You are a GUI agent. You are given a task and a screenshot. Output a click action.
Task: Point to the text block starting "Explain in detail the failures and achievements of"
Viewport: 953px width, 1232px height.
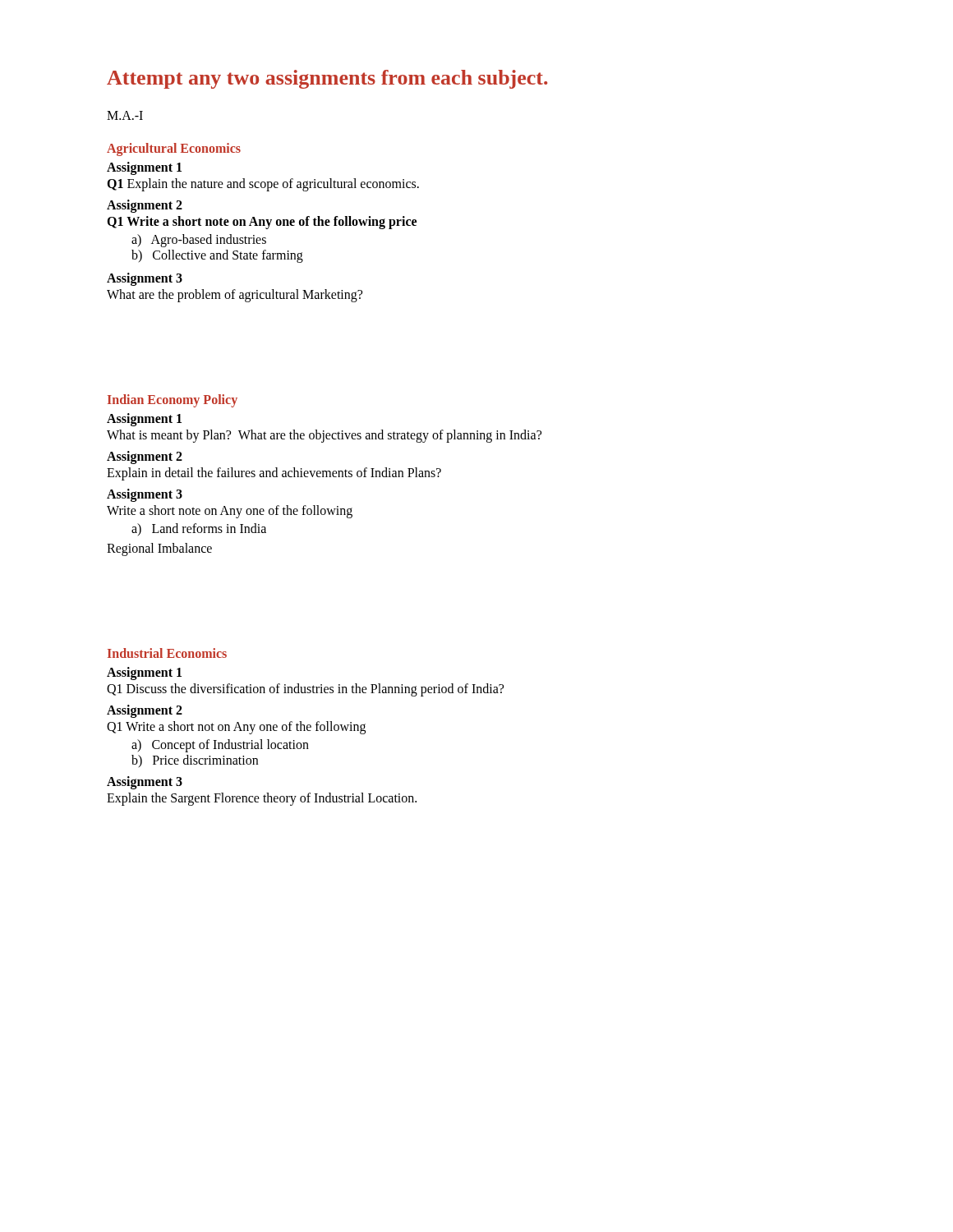pos(274,473)
